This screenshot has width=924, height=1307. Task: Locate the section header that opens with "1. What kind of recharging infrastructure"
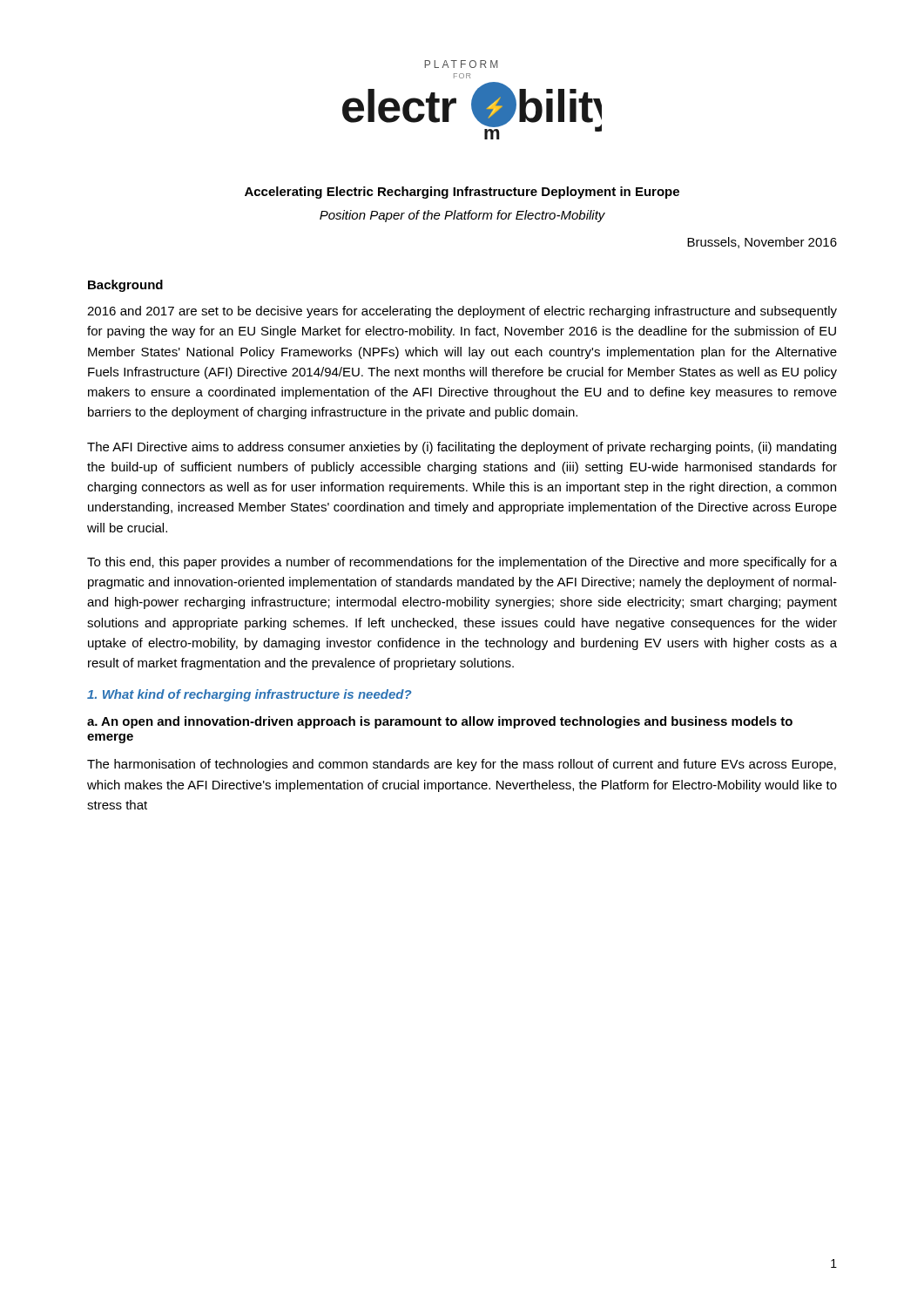pyautogui.click(x=249, y=694)
